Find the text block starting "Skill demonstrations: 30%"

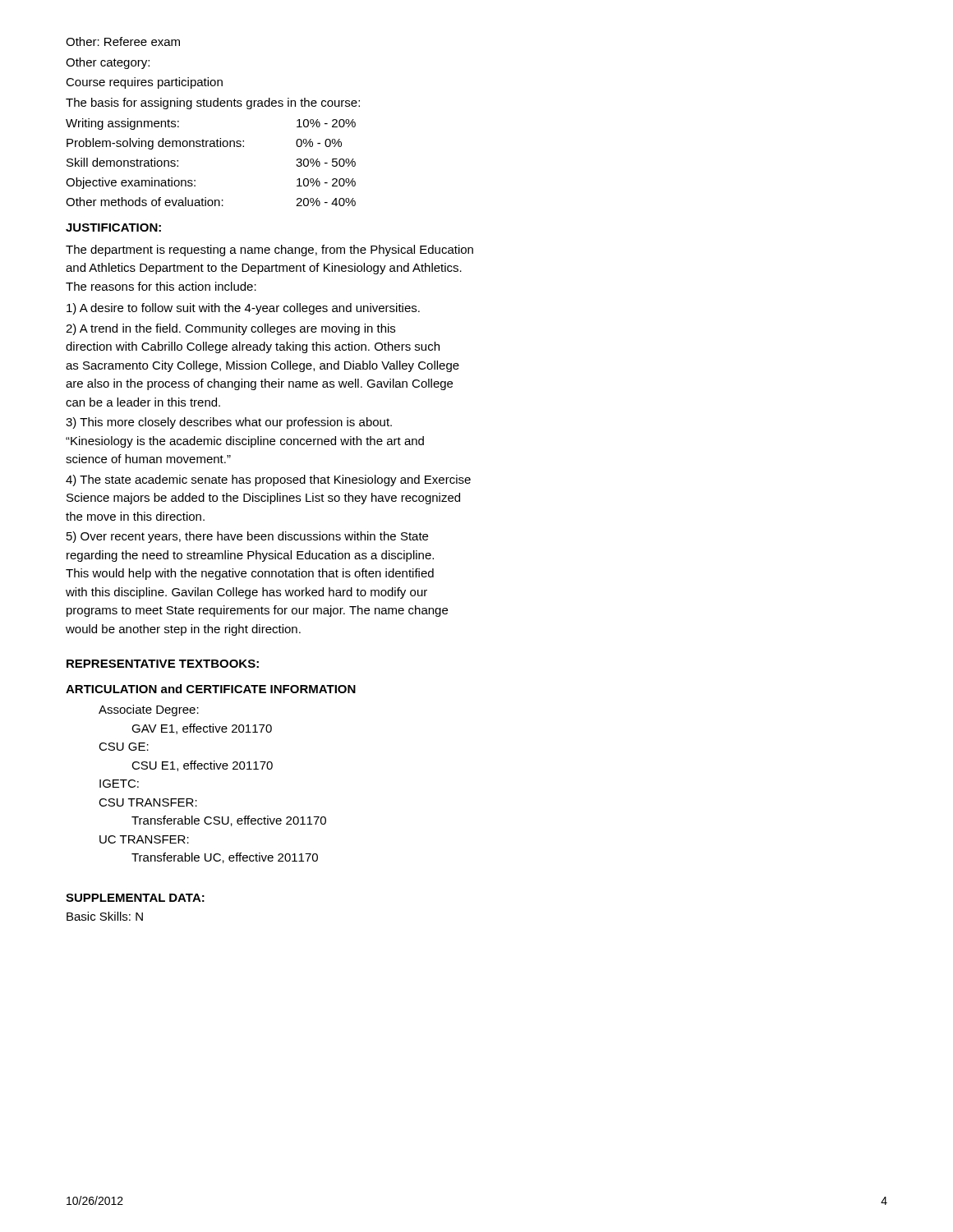point(118,161)
